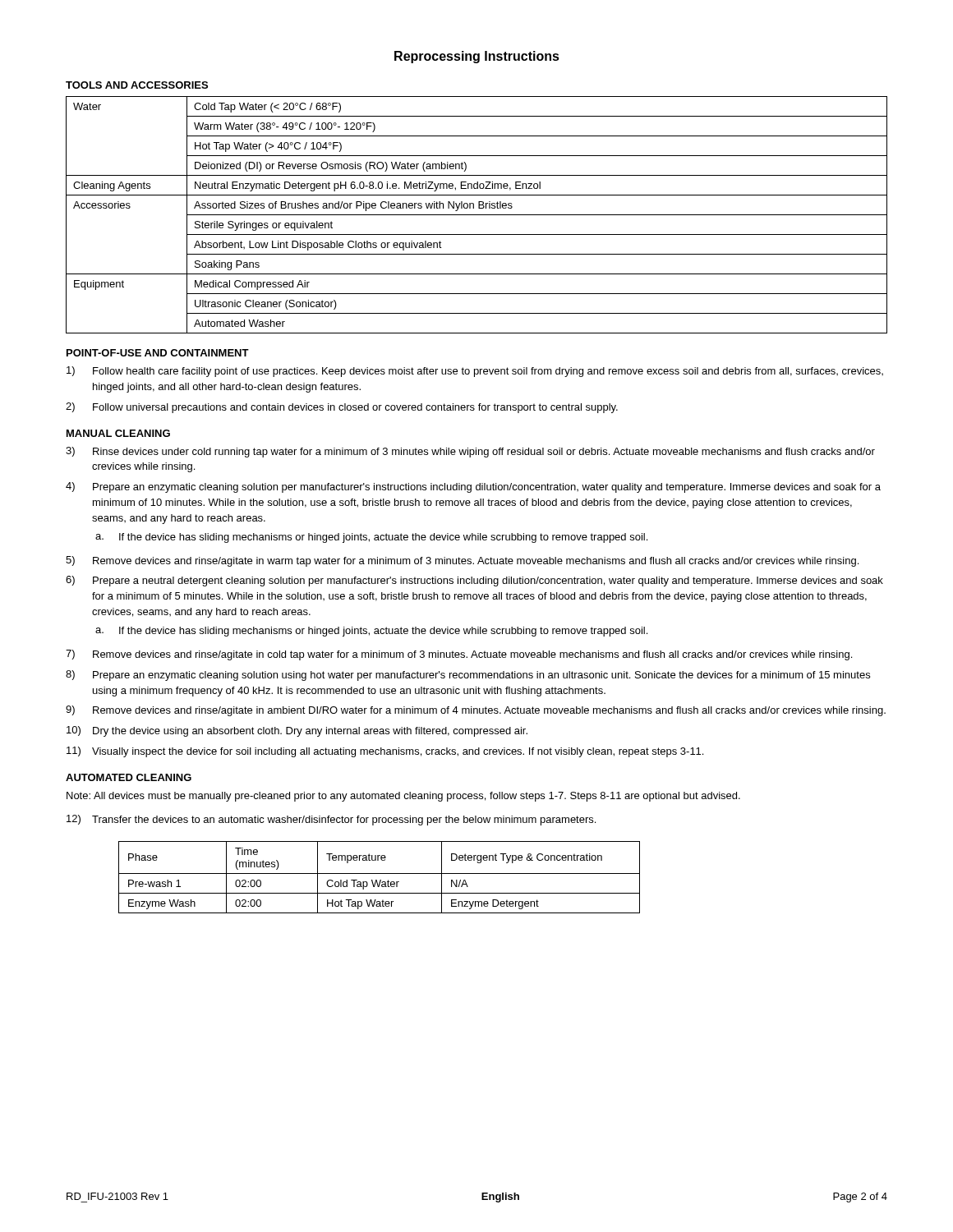Find the block on this page that starts "4) Prepare an enzymatic cleaning solution per"
The height and width of the screenshot is (1232, 953).
[x=476, y=512]
